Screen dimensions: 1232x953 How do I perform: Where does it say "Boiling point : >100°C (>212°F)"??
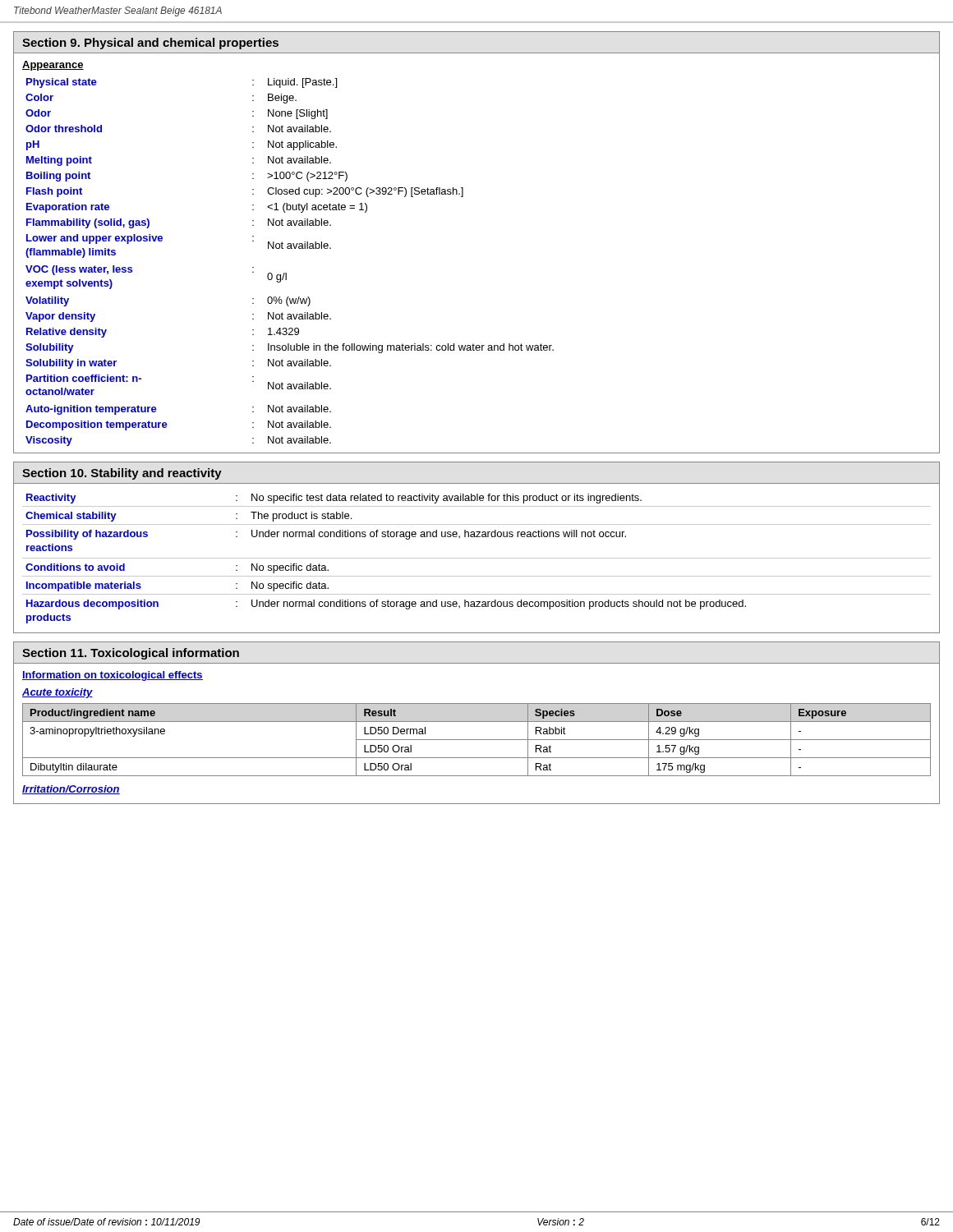tap(55, 176)
